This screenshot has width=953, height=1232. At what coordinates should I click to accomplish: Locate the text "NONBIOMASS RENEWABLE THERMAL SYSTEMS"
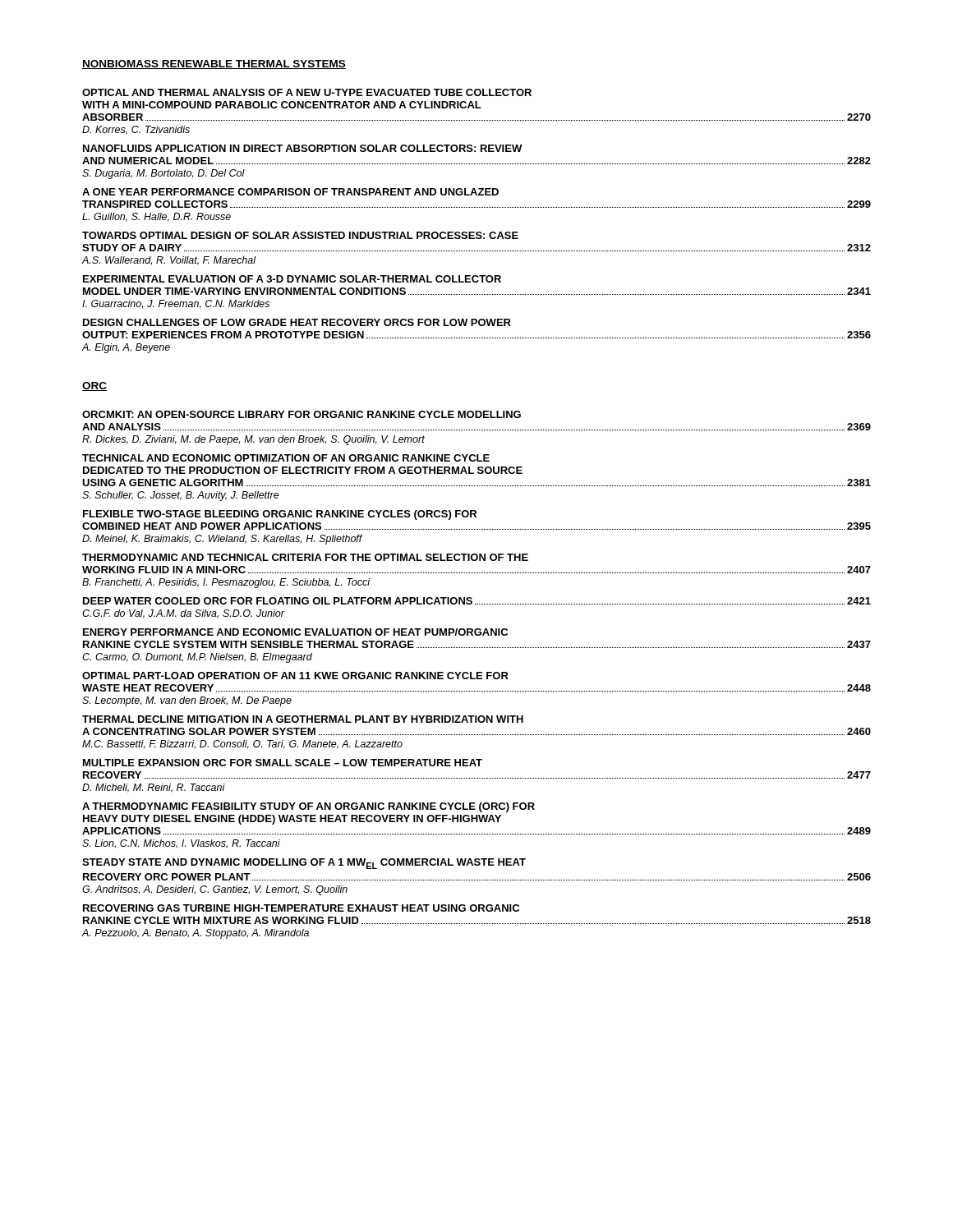[214, 64]
